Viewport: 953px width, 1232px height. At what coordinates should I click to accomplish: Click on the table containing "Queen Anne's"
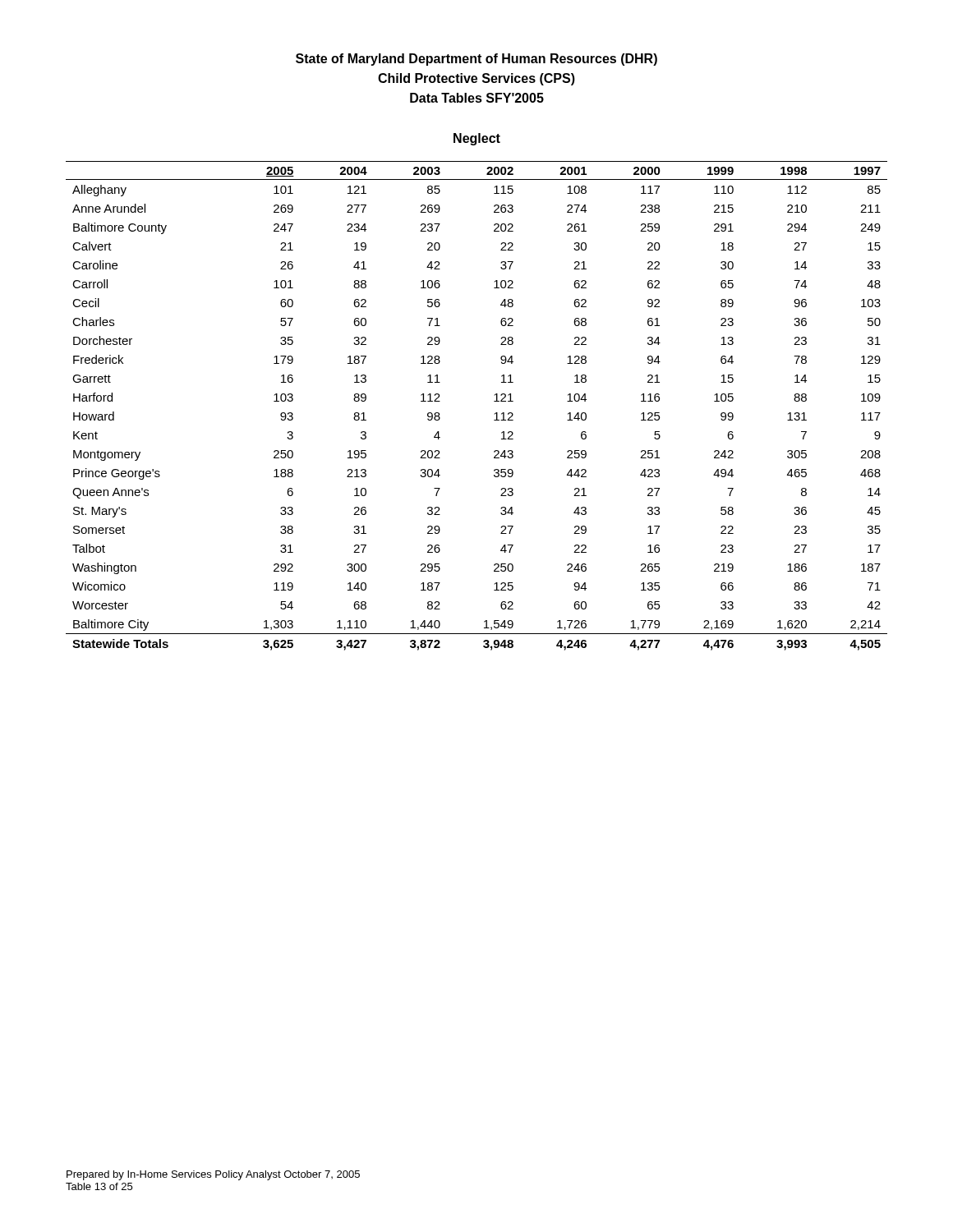coord(476,407)
